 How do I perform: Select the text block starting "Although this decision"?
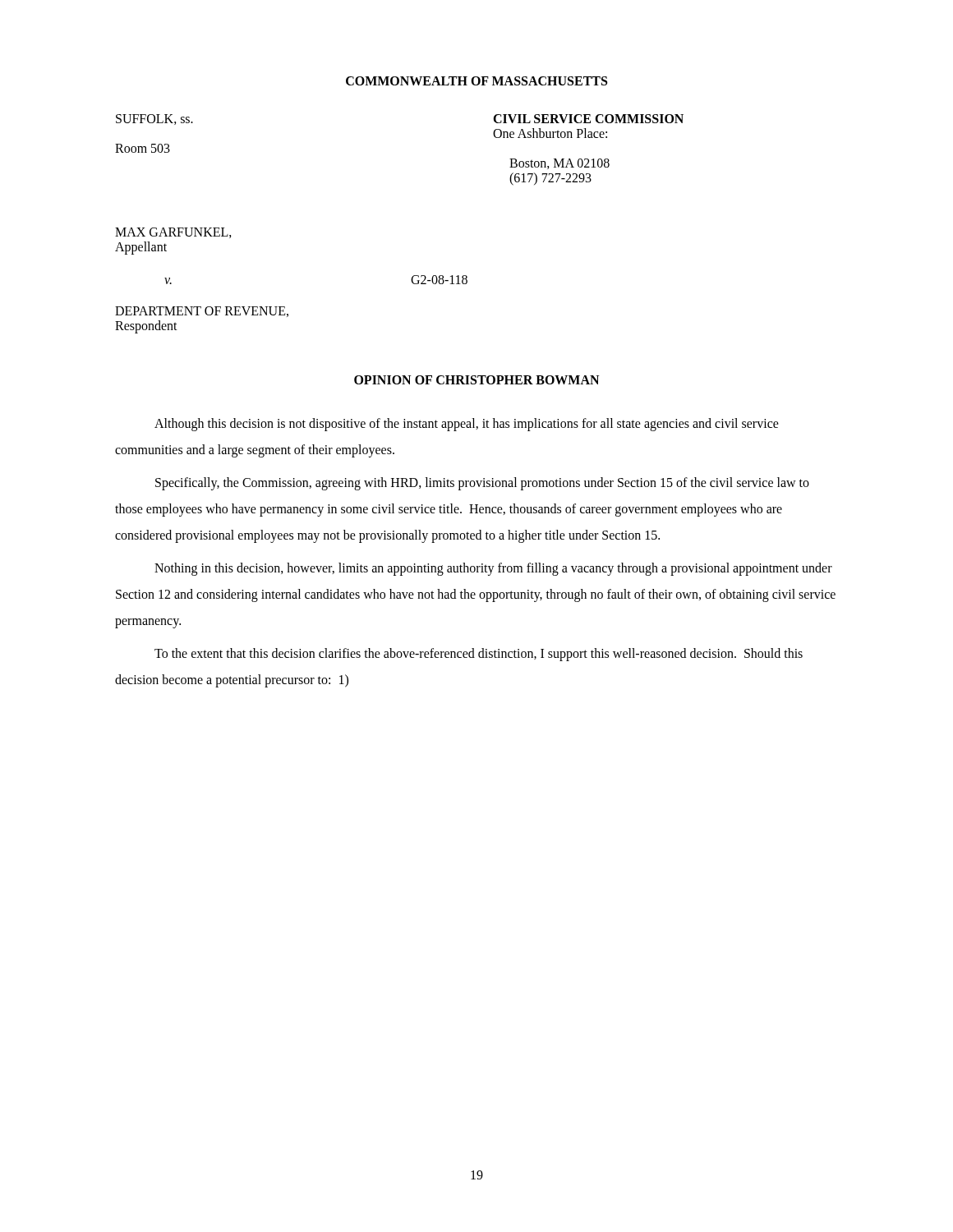(x=447, y=437)
